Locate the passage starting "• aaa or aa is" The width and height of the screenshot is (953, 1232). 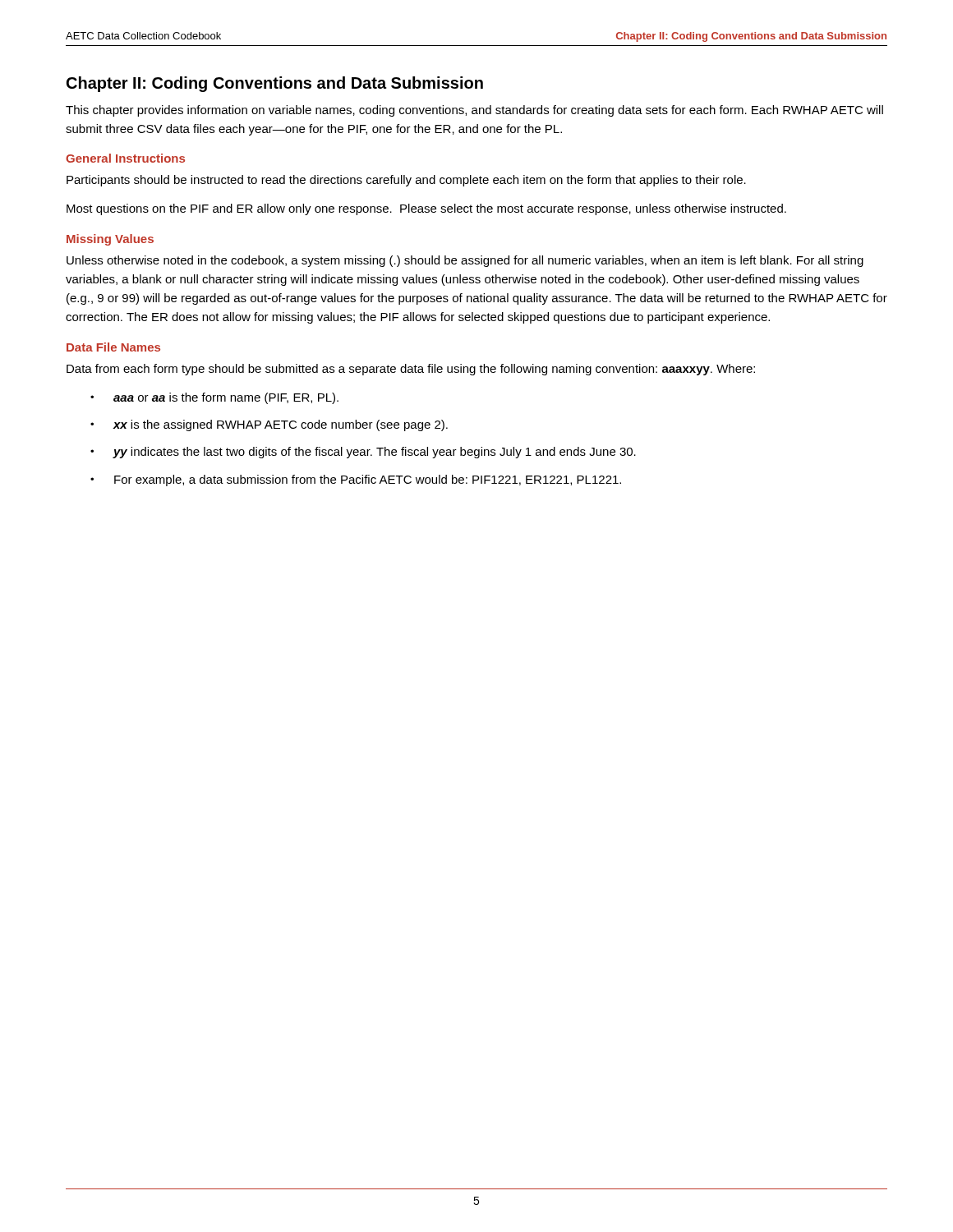pyautogui.click(x=214, y=398)
